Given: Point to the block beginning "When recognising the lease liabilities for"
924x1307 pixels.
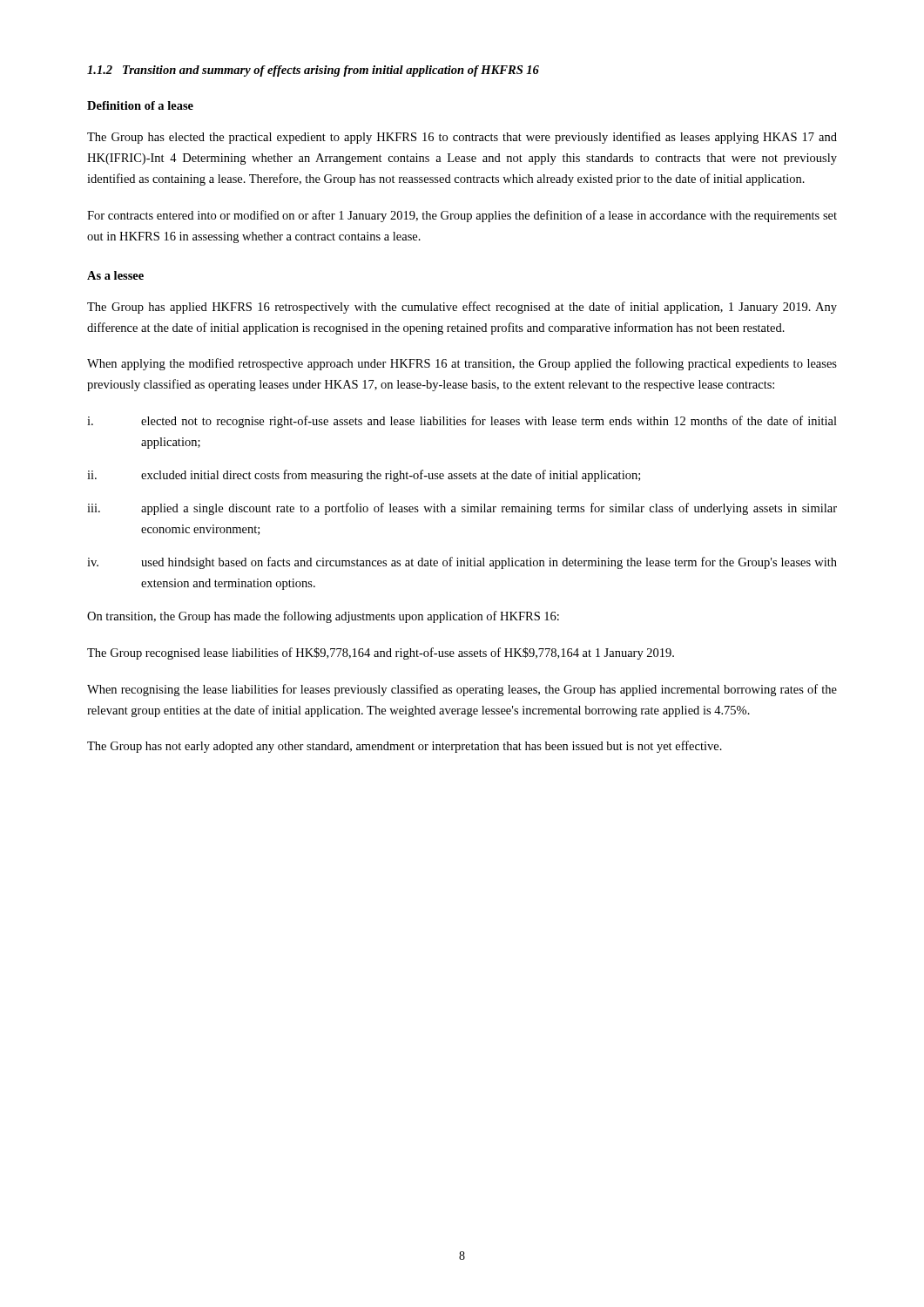Looking at the screenshot, I should point(462,699).
